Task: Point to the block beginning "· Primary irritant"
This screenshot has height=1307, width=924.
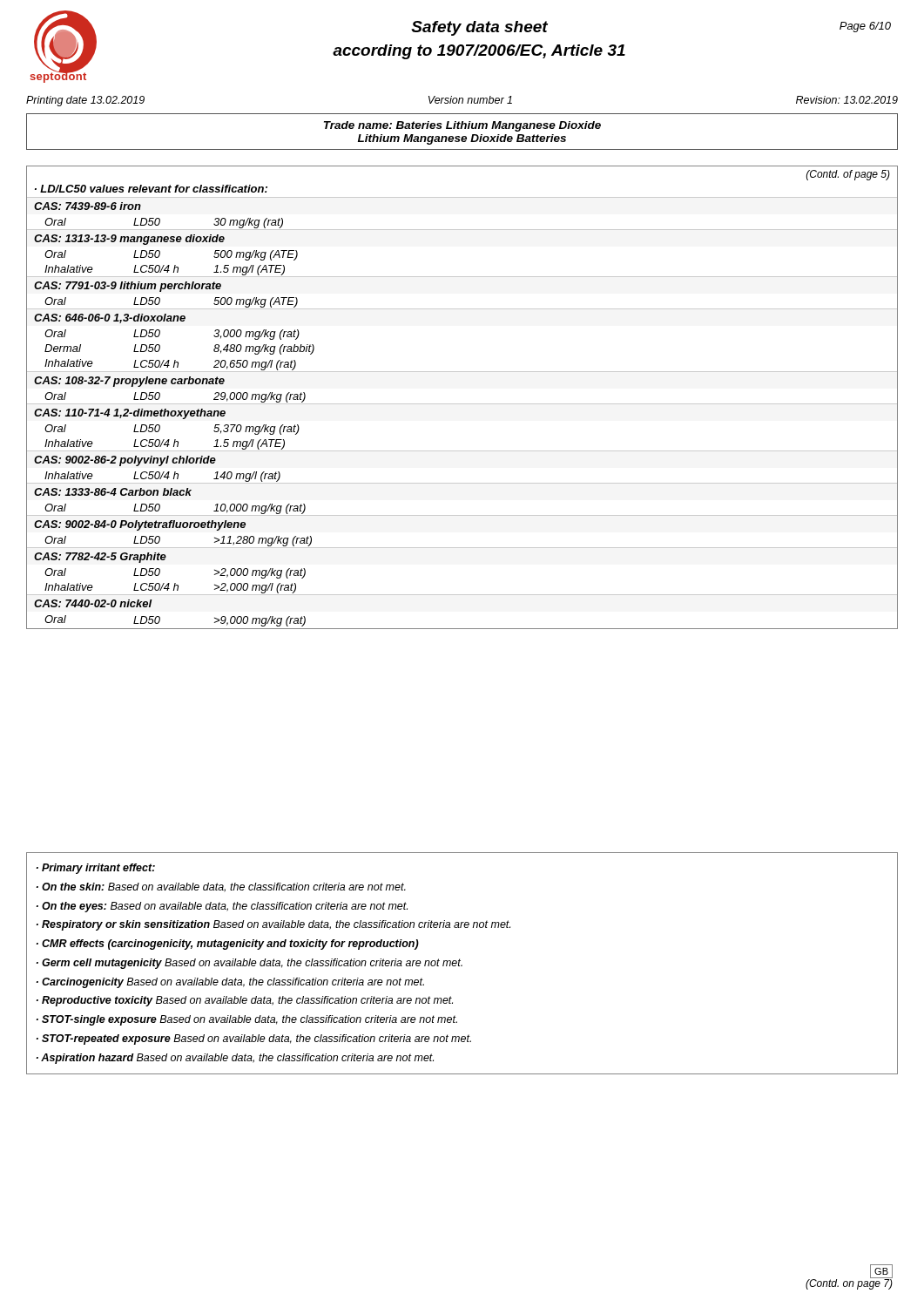Action: 462,963
